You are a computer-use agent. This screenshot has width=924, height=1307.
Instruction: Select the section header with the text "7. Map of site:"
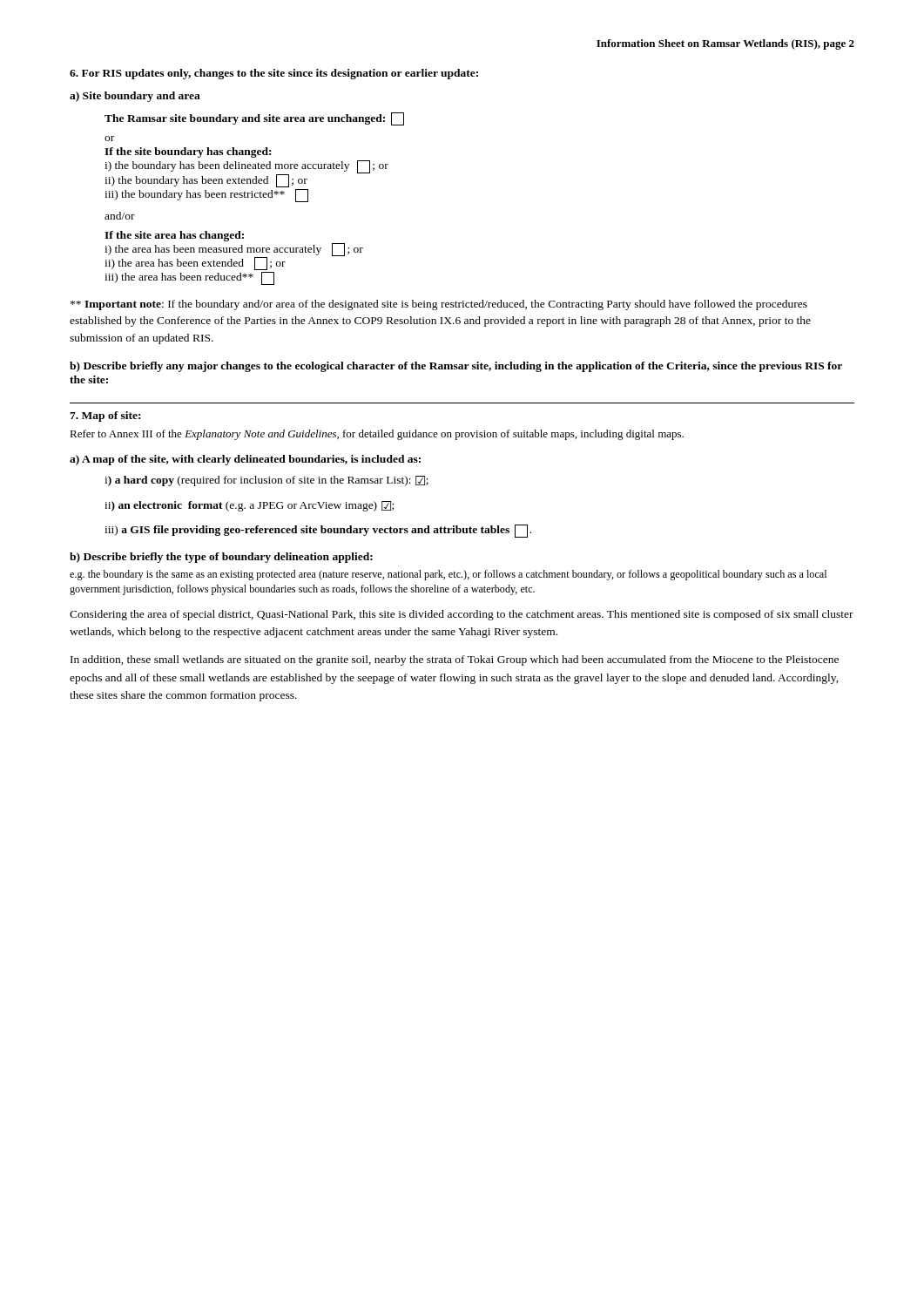pyautogui.click(x=106, y=415)
